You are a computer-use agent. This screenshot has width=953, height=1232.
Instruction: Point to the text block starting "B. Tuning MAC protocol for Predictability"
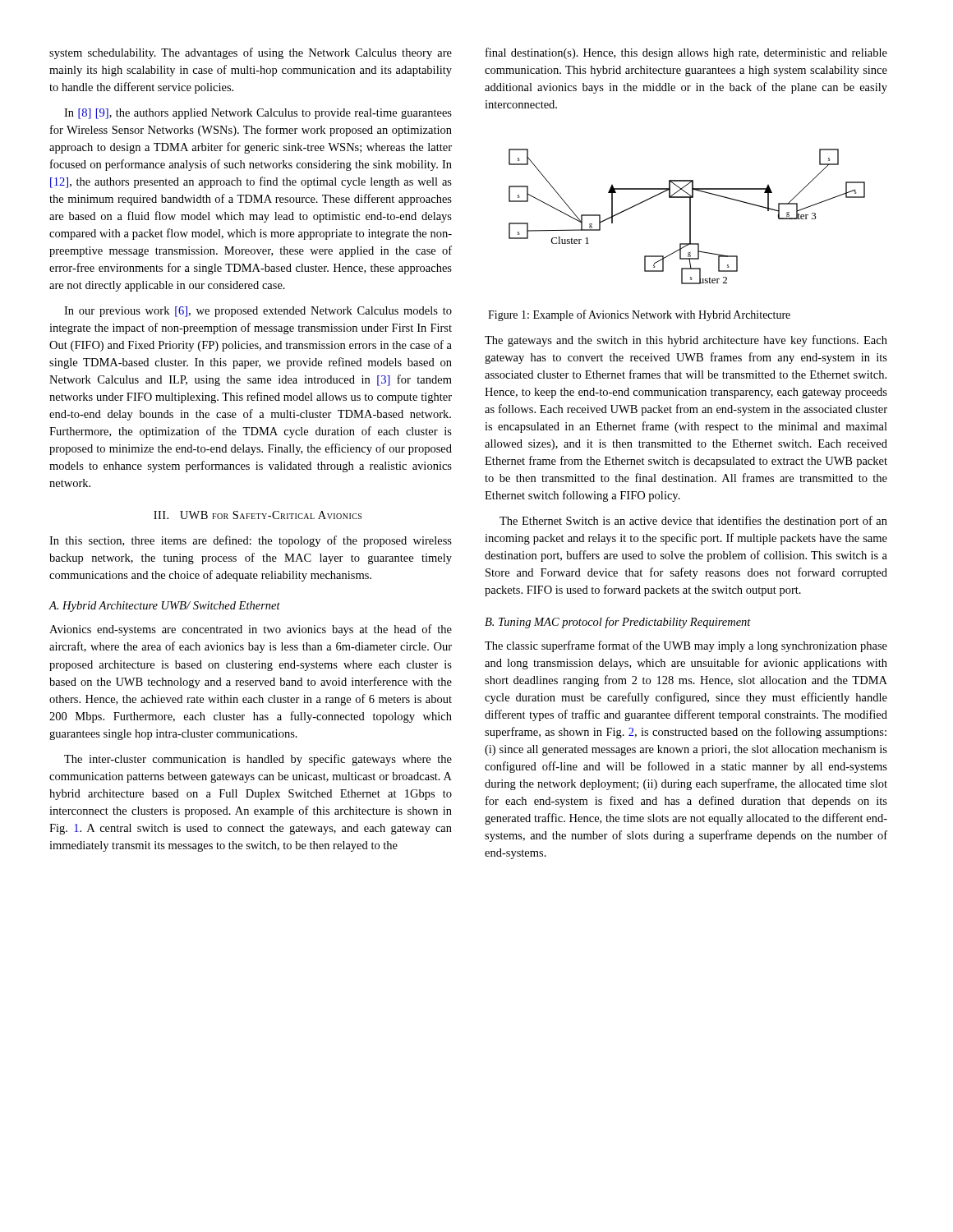686,622
